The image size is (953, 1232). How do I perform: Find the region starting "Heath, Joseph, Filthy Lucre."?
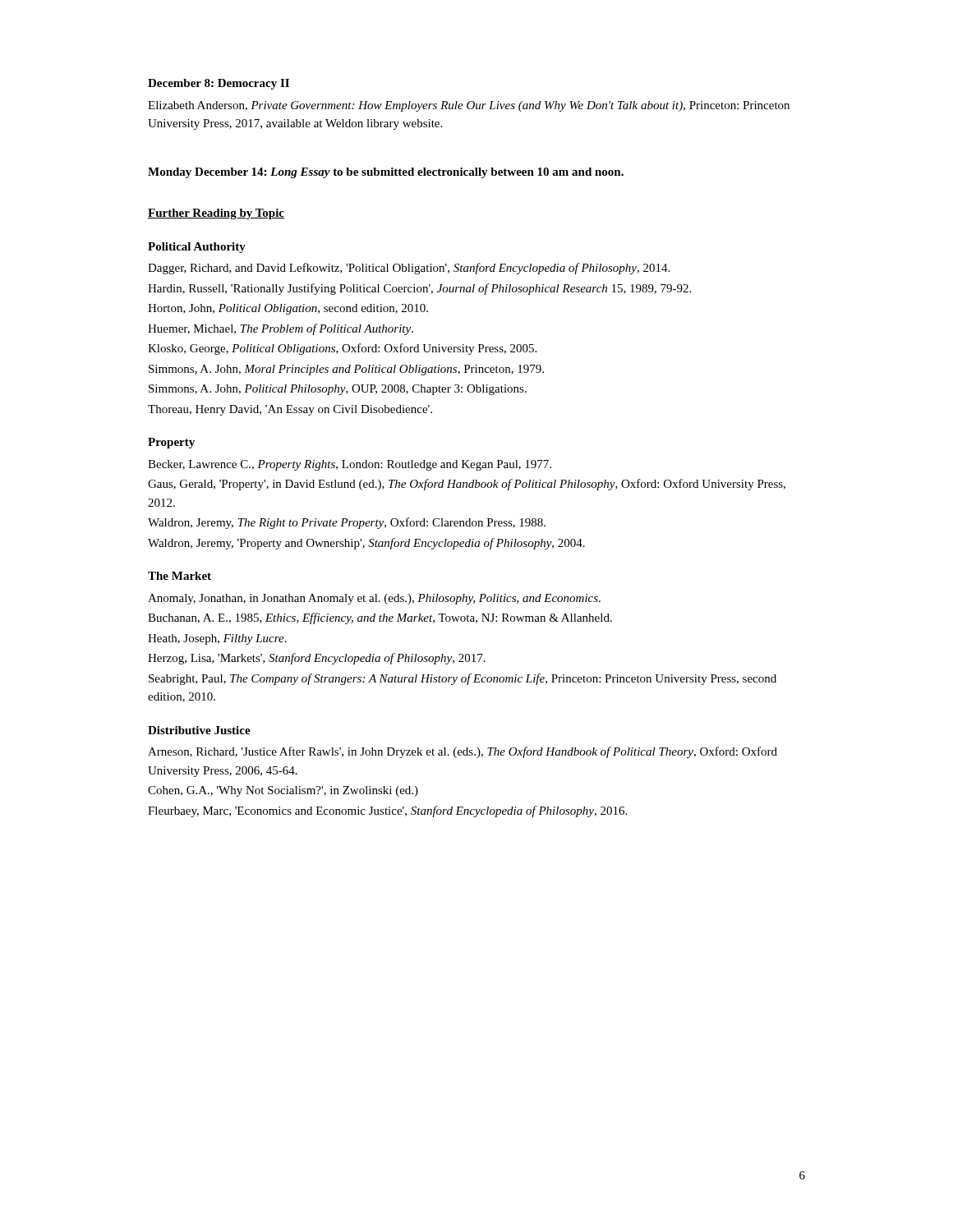pyautogui.click(x=217, y=639)
